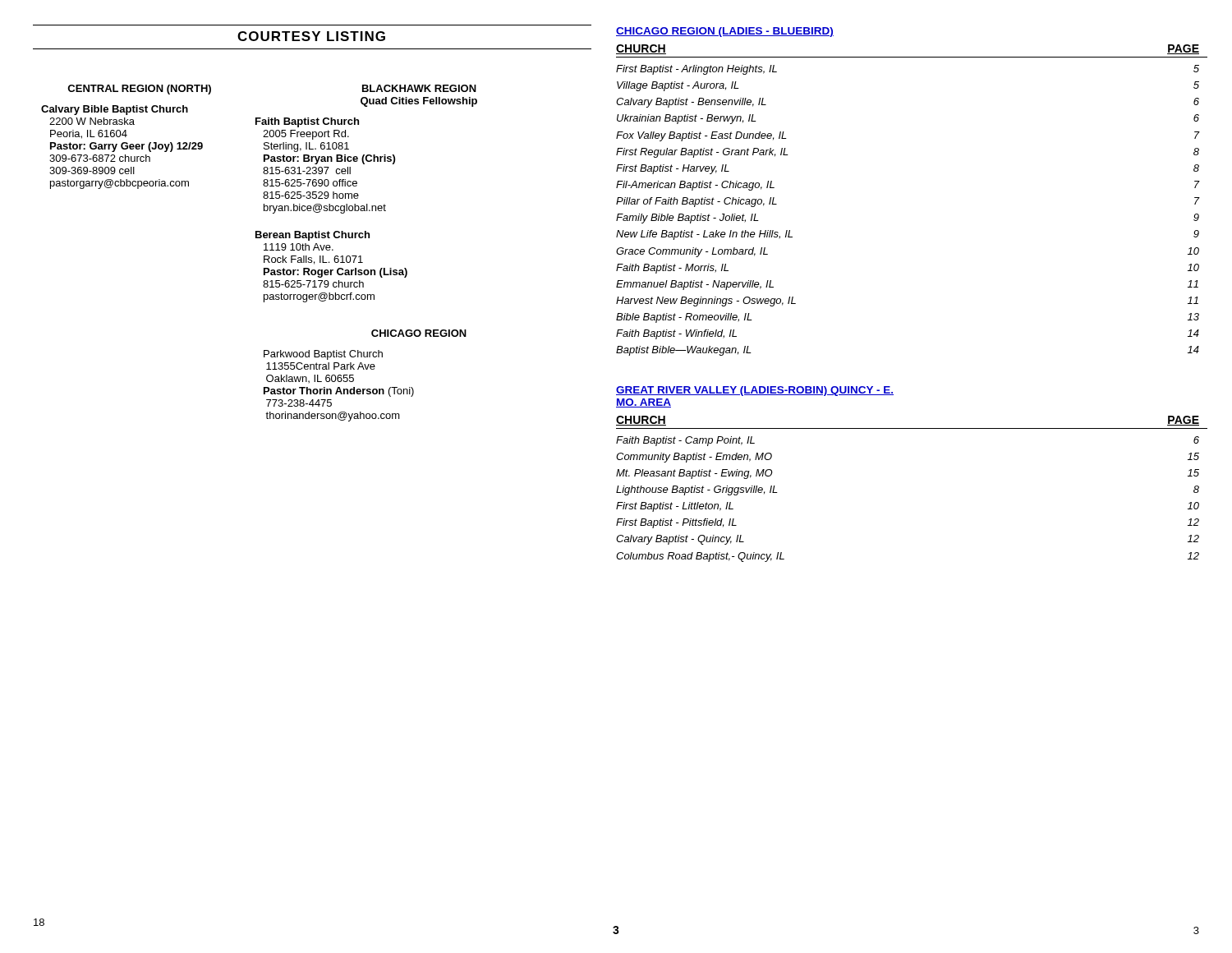Click on the passage starting "Berean Baptist Church 1119 10th Ave. Rock"
Image resolution: width=1232 pixels, height=953 pixels.
click(313, 236)
